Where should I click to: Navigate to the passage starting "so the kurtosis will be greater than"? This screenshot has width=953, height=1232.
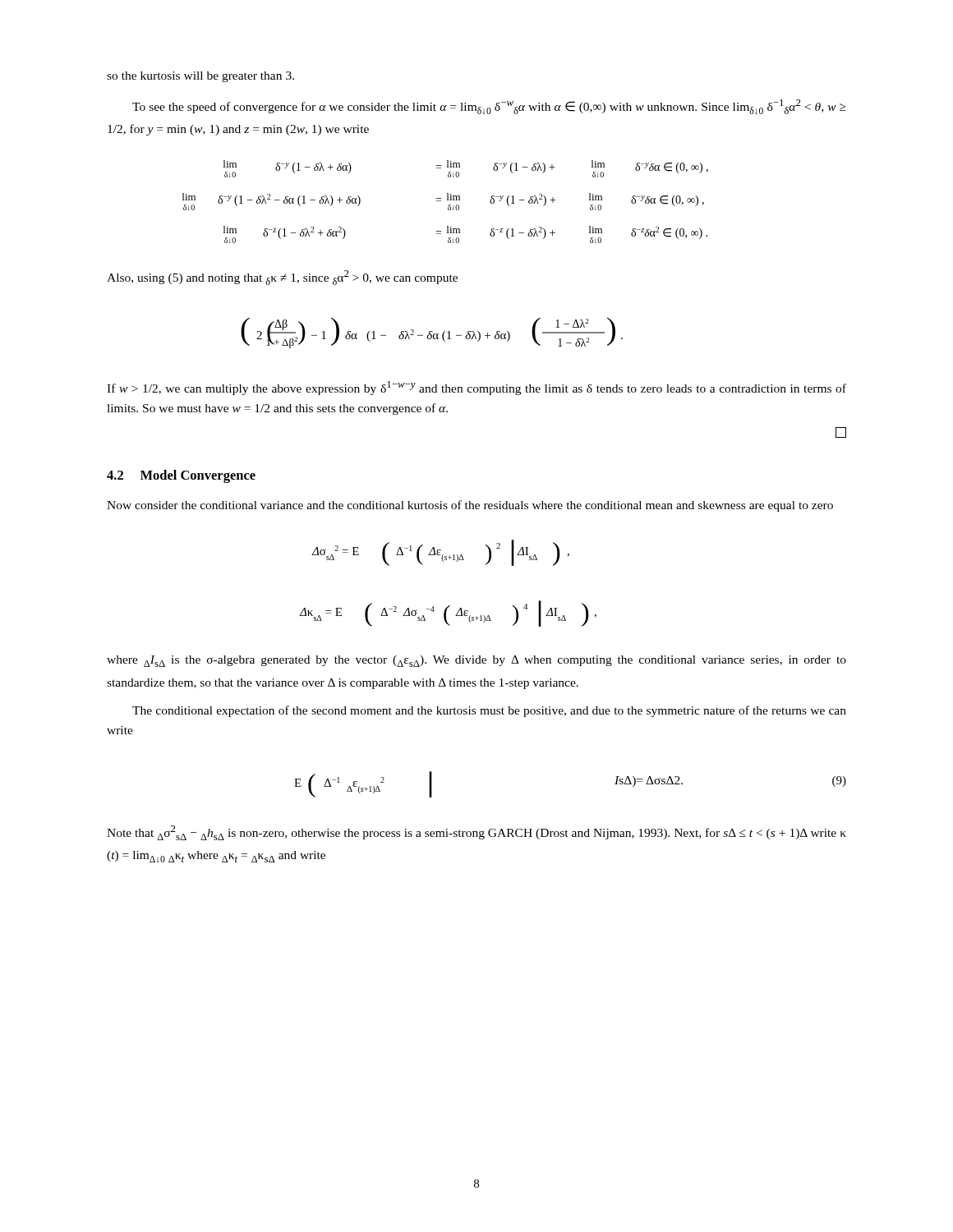click(x=200, y=77)
